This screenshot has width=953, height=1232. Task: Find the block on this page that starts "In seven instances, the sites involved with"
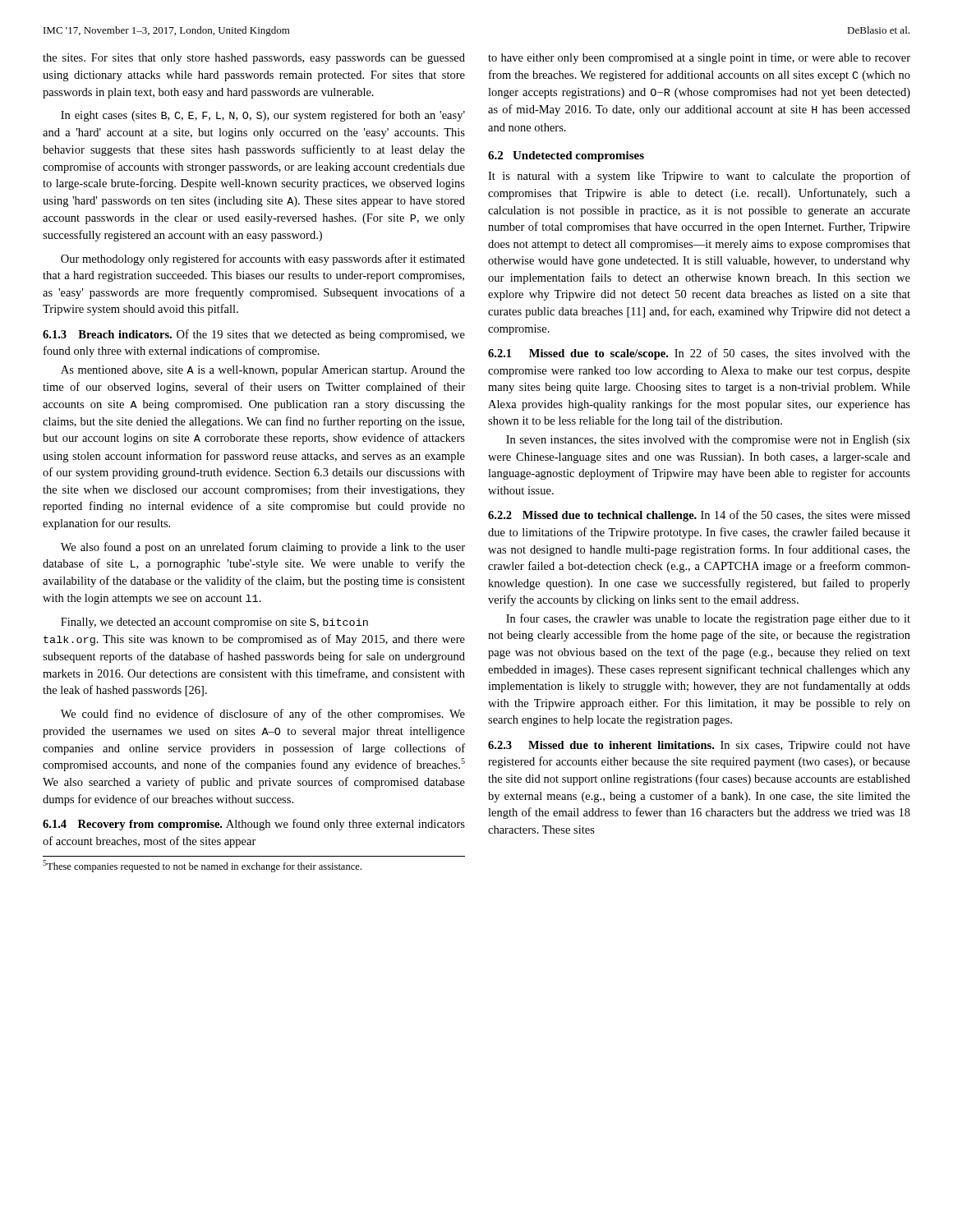(699, 465)
